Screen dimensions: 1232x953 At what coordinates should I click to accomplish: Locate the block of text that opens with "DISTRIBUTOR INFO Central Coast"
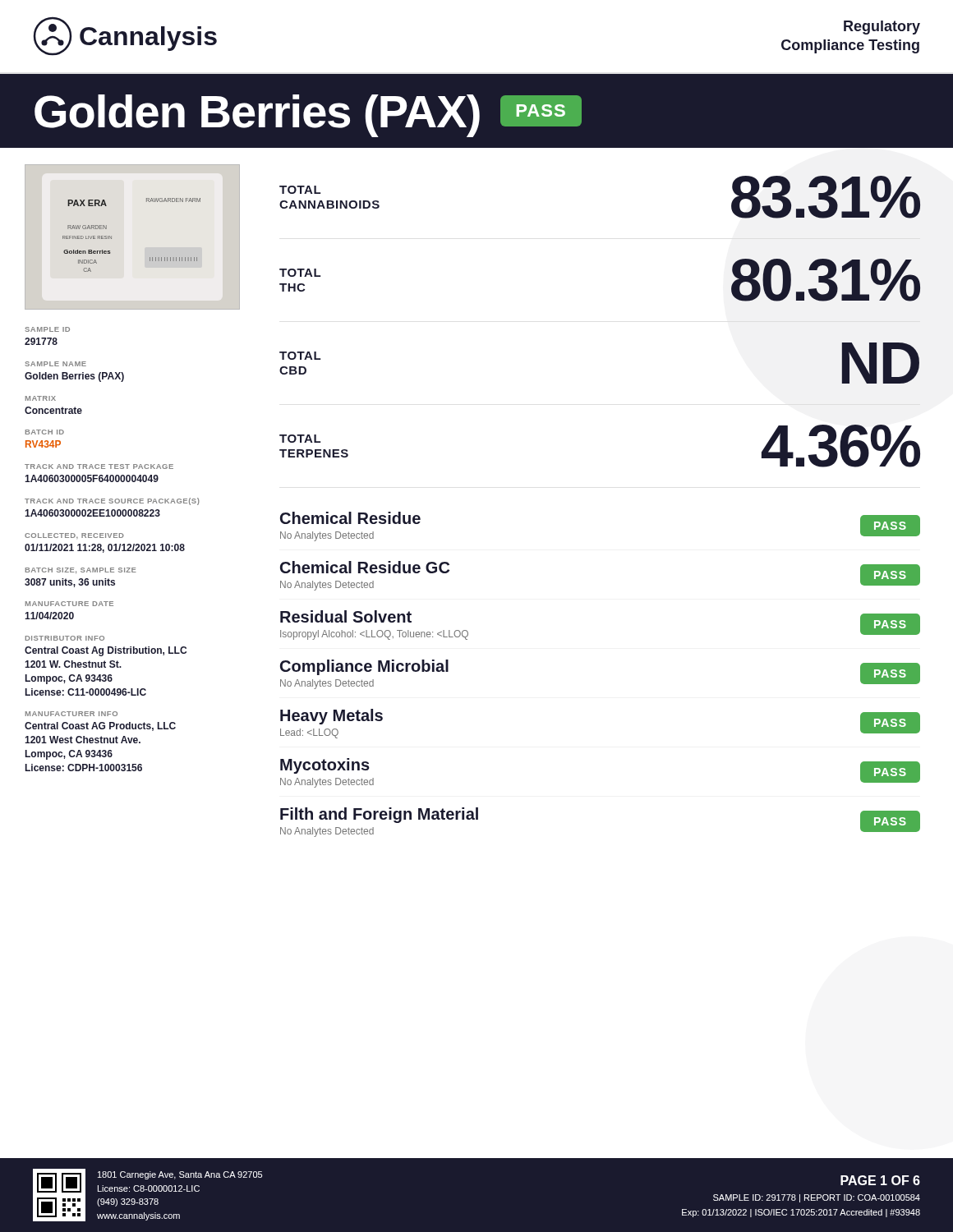(131, 666)
